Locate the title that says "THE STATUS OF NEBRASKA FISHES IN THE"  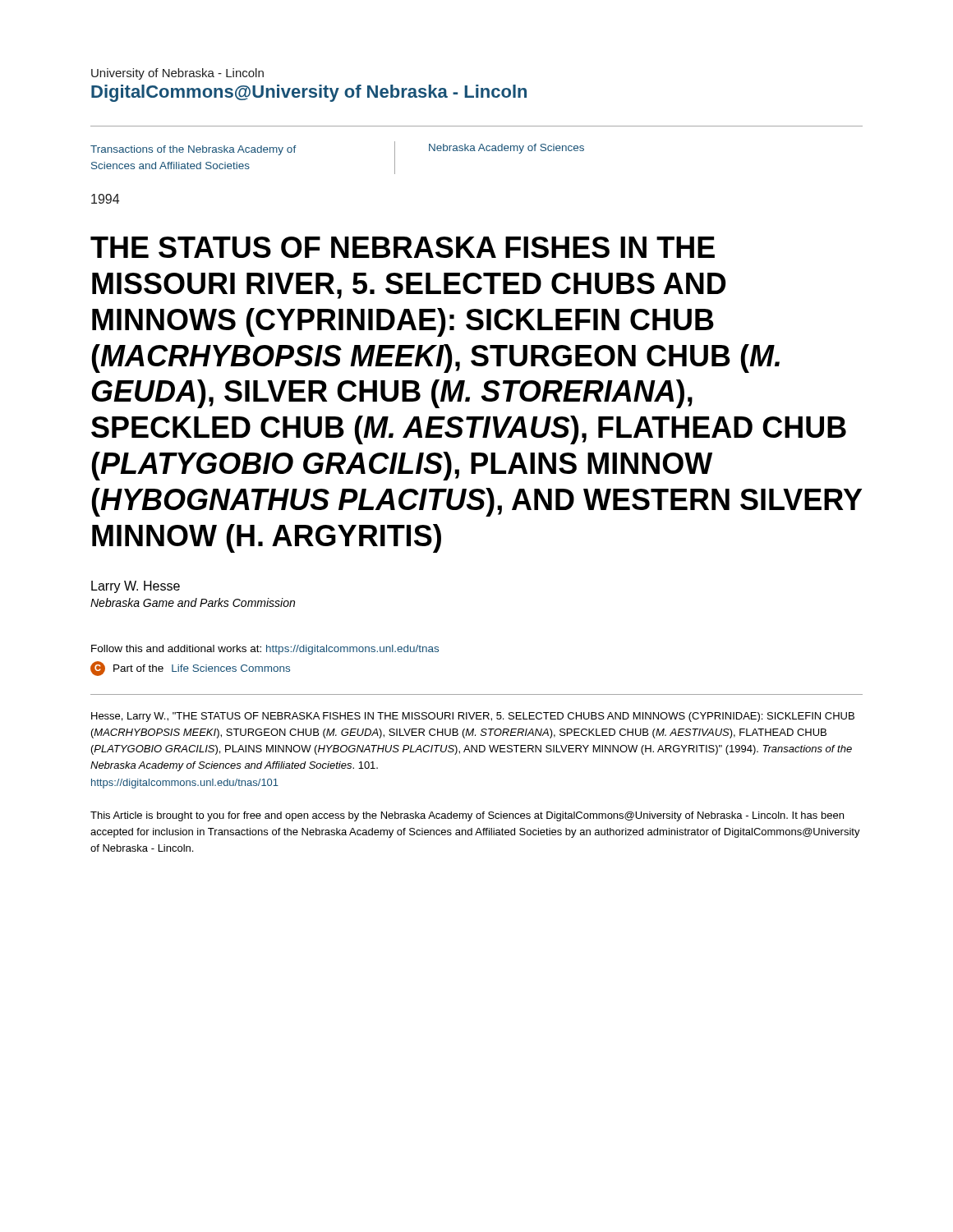[476, 392]
